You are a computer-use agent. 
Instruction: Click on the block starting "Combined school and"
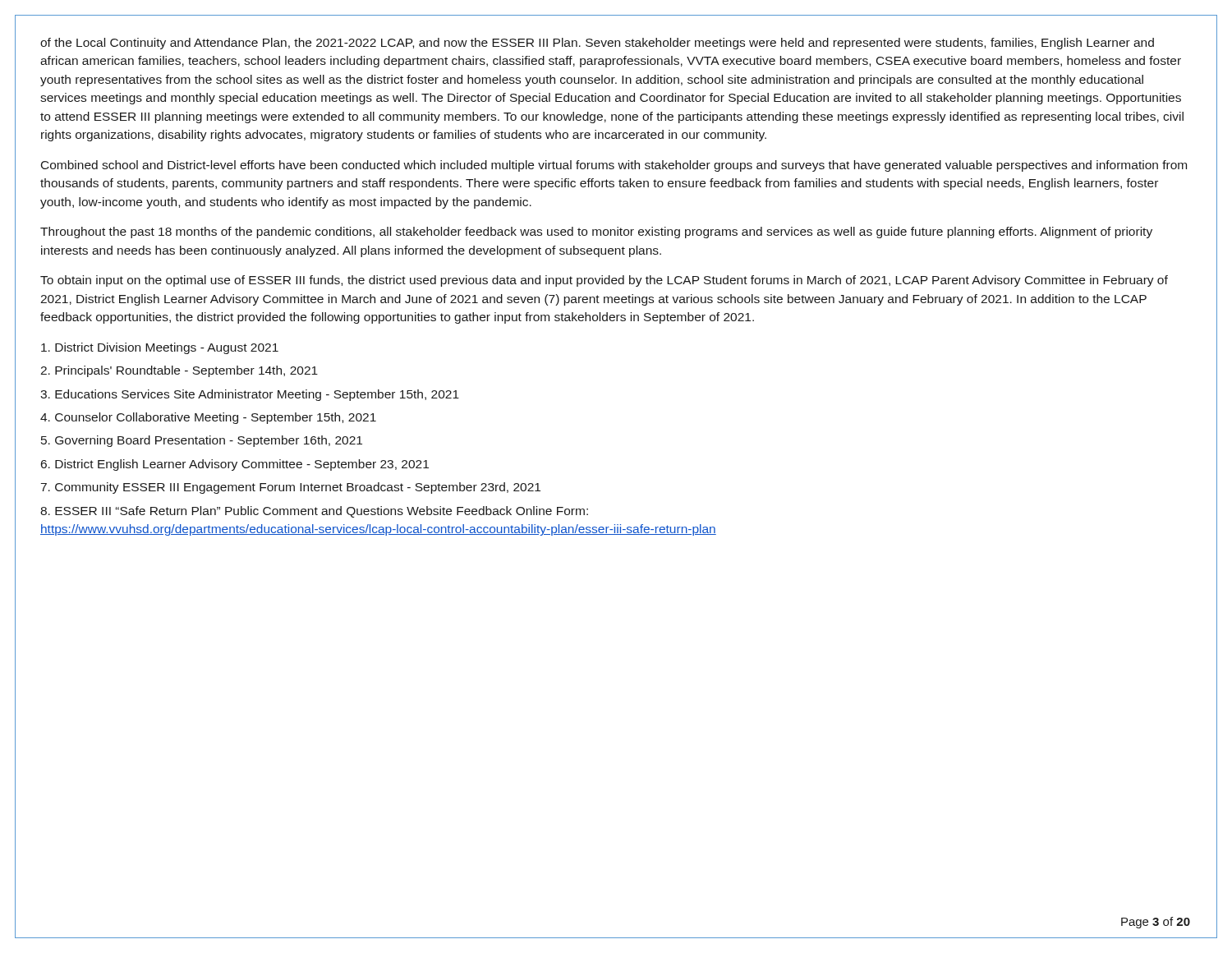click(x=614, y=183)
